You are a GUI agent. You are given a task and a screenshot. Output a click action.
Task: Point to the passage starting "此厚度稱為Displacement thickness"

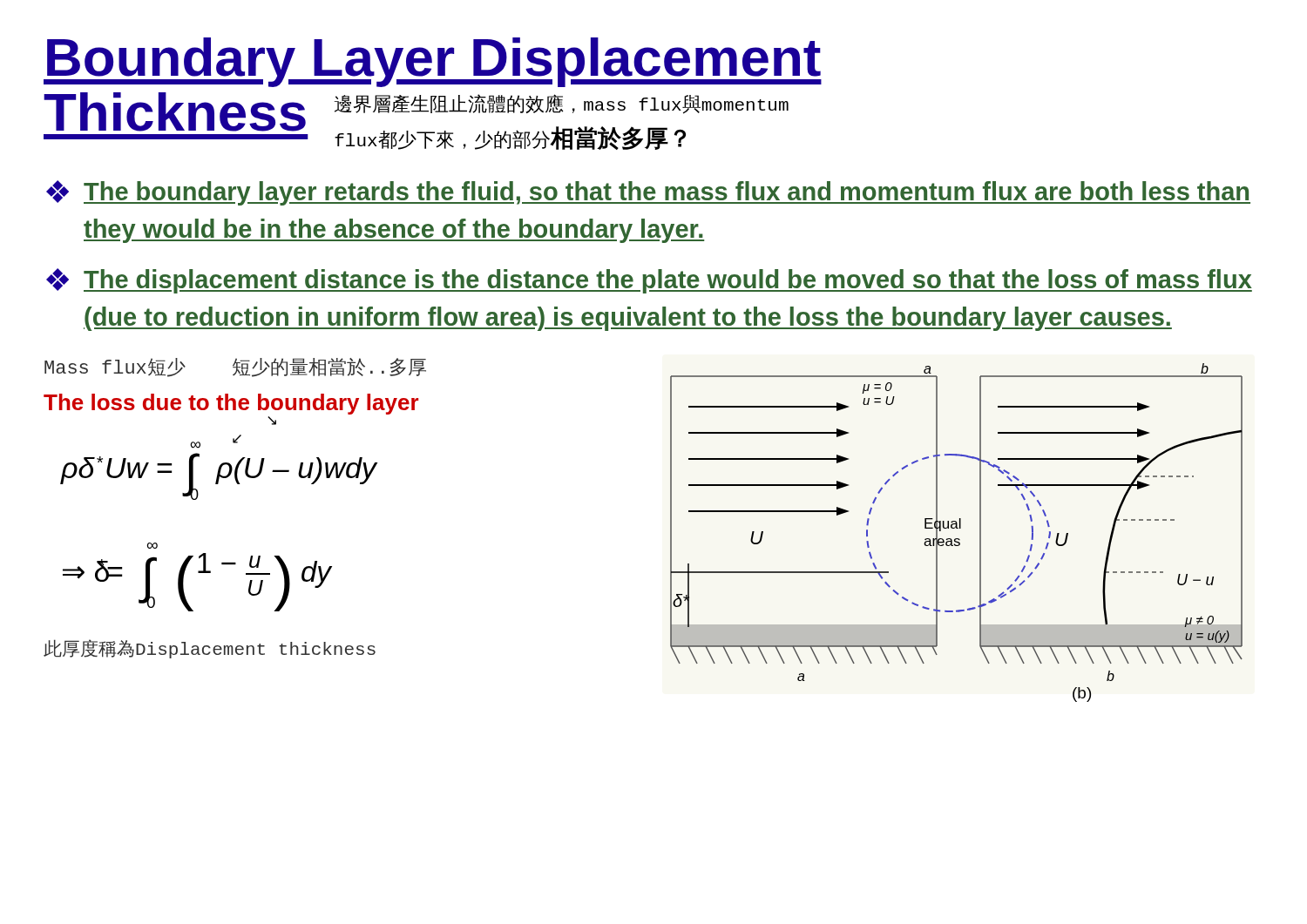(x=210, y=650)
